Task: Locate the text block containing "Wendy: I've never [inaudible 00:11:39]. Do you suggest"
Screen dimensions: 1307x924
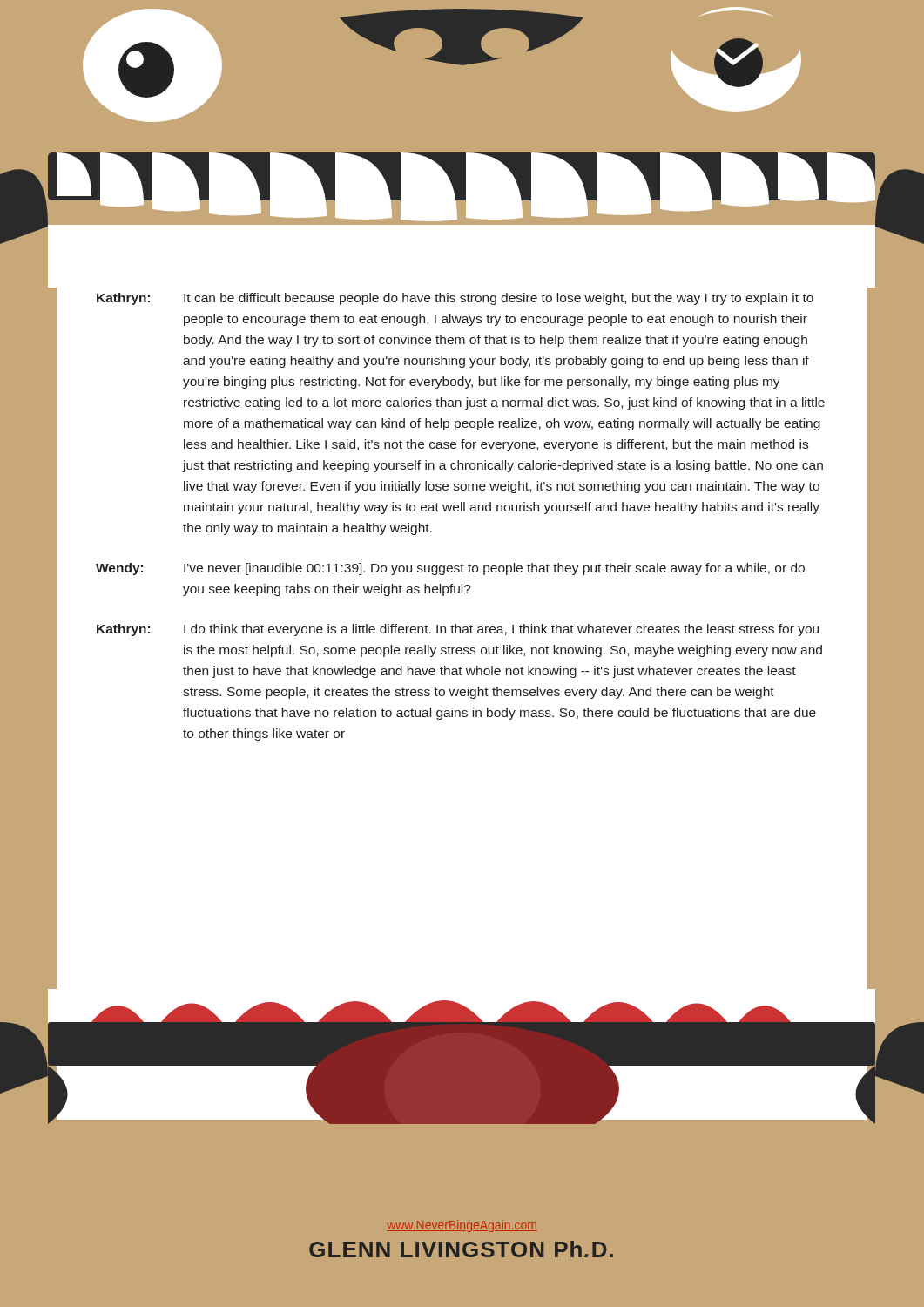Action: click(x=462, y=579)
